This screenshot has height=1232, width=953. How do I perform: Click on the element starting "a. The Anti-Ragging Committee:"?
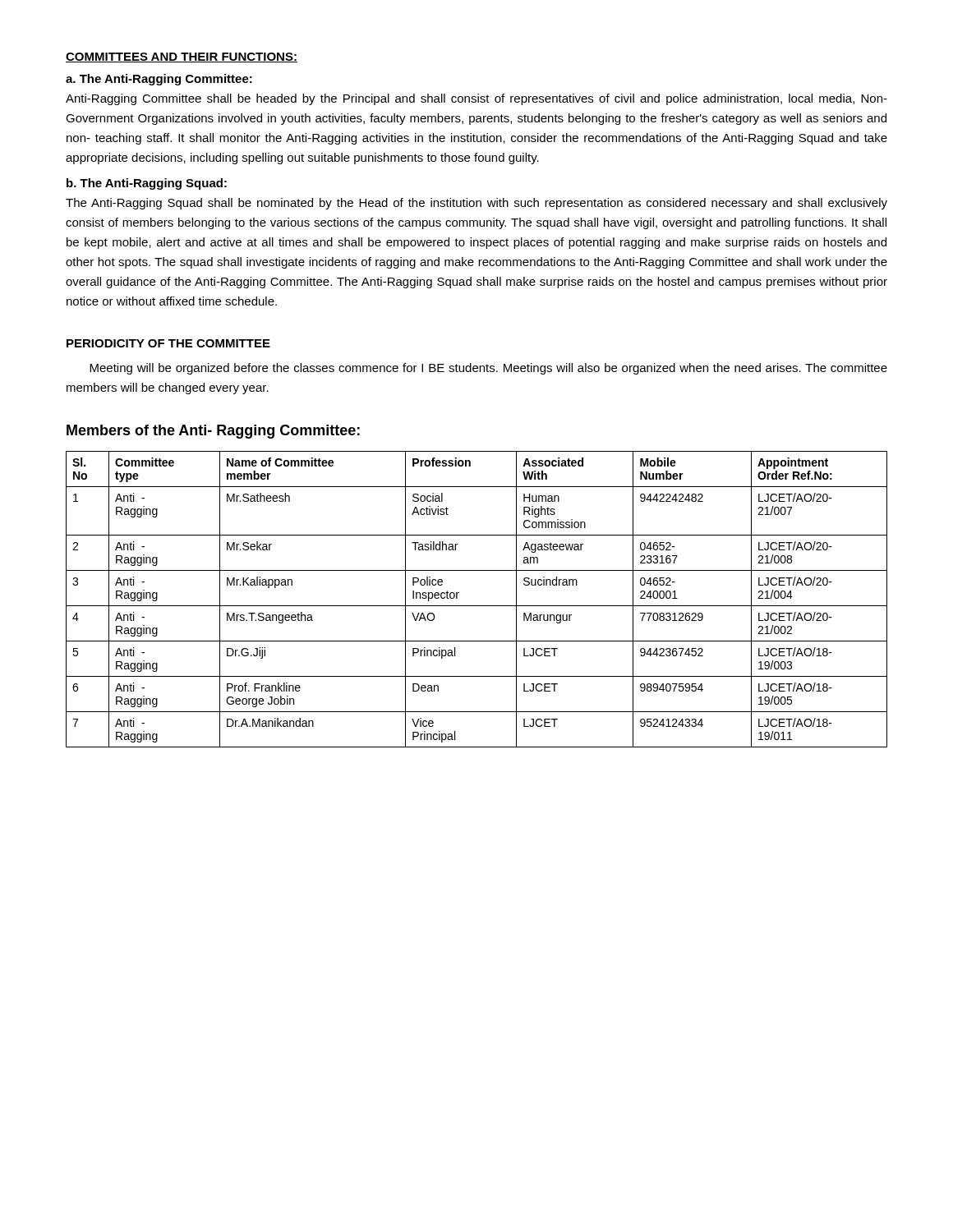(159, 78)
